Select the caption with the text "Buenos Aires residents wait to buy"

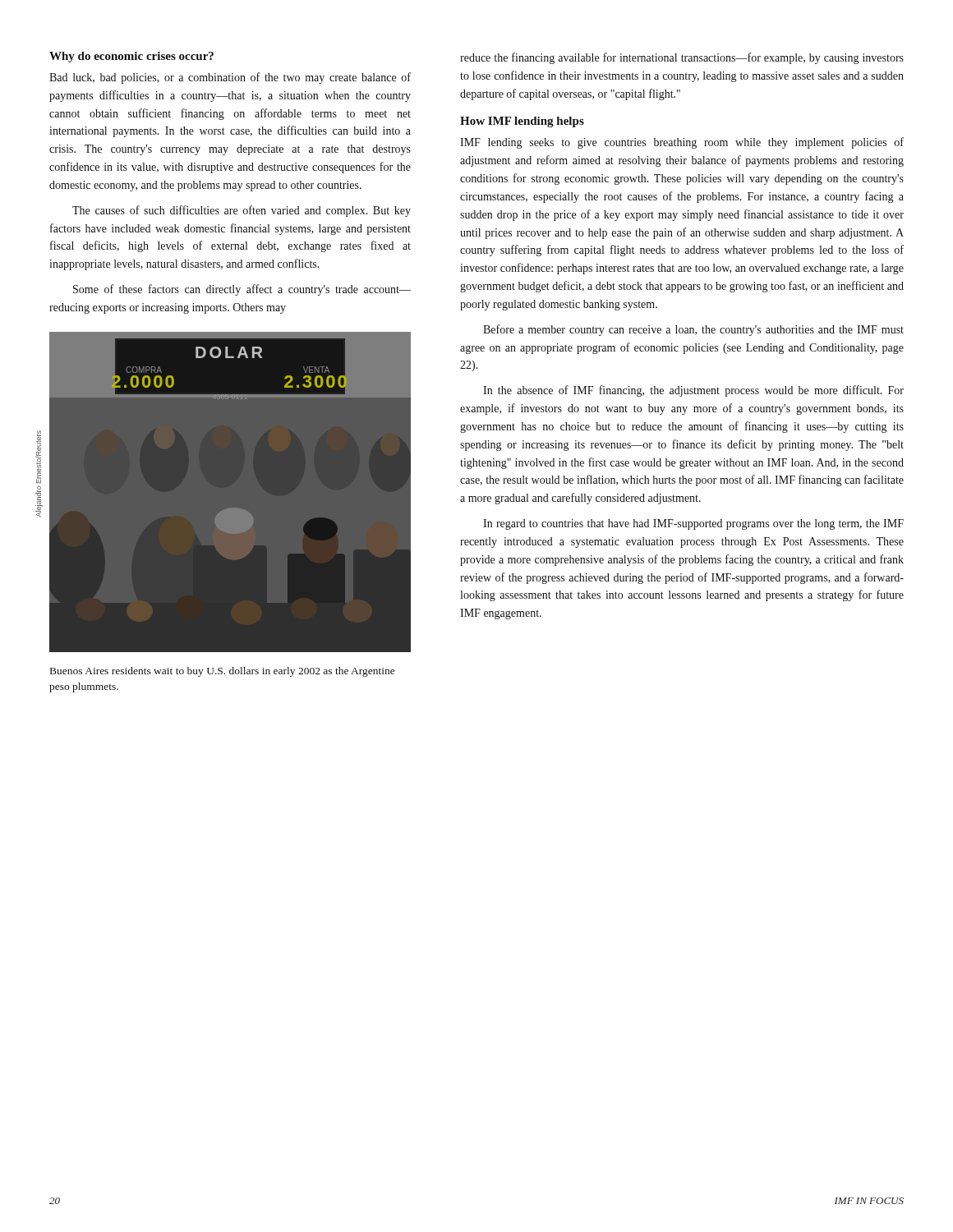222,678
